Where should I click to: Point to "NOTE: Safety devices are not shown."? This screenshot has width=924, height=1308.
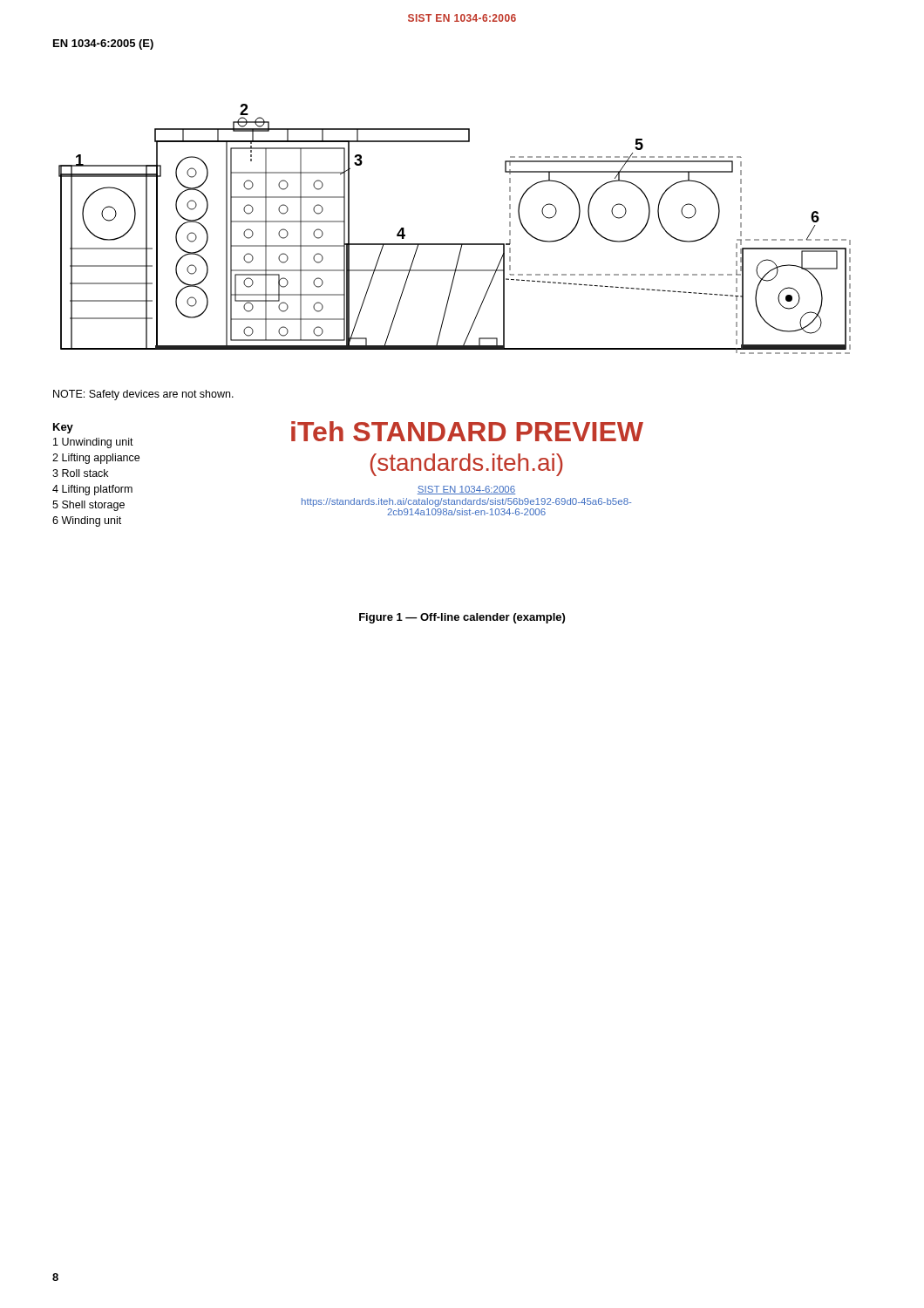[143, 394]
